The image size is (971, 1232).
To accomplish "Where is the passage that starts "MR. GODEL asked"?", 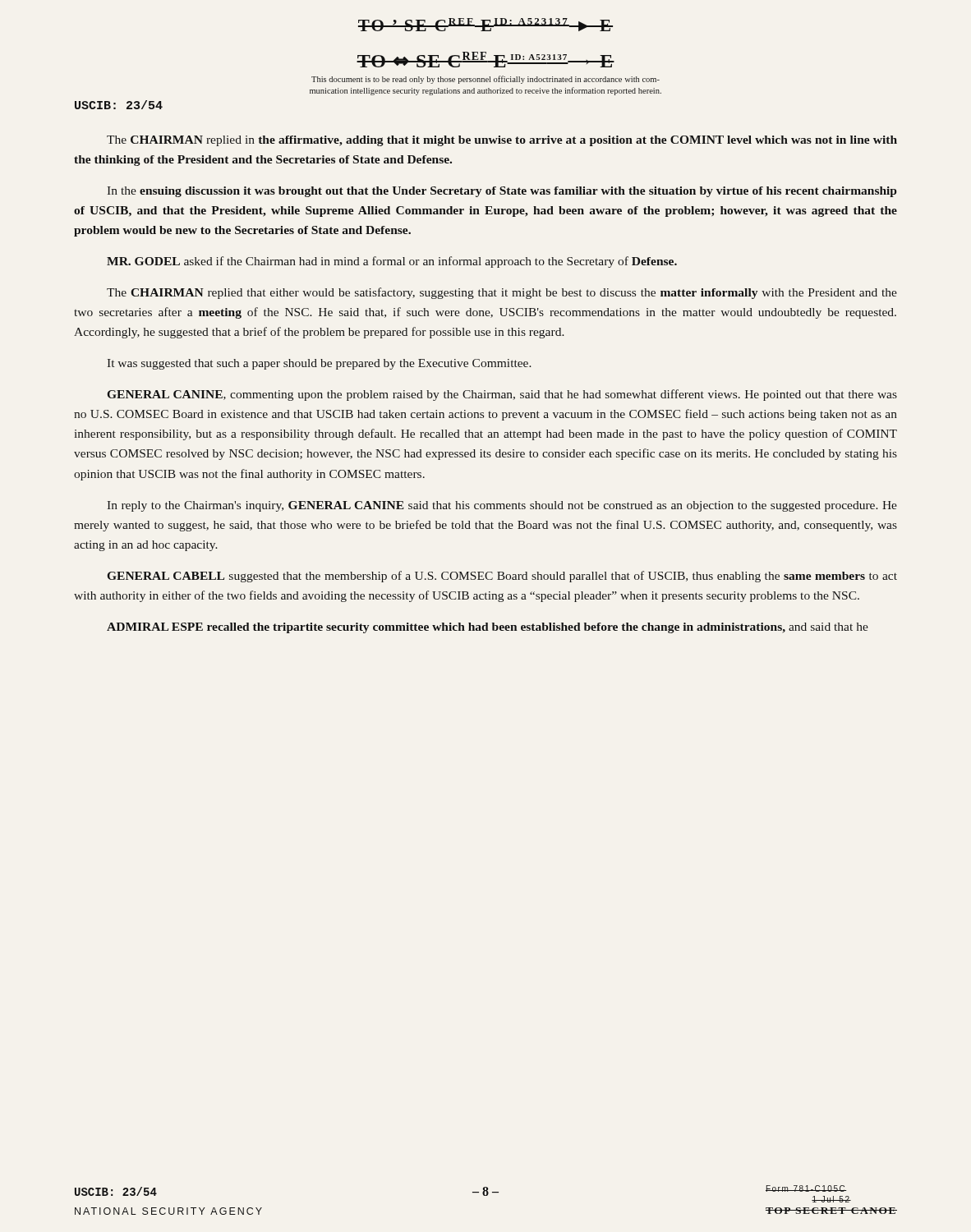I will 392,261.
